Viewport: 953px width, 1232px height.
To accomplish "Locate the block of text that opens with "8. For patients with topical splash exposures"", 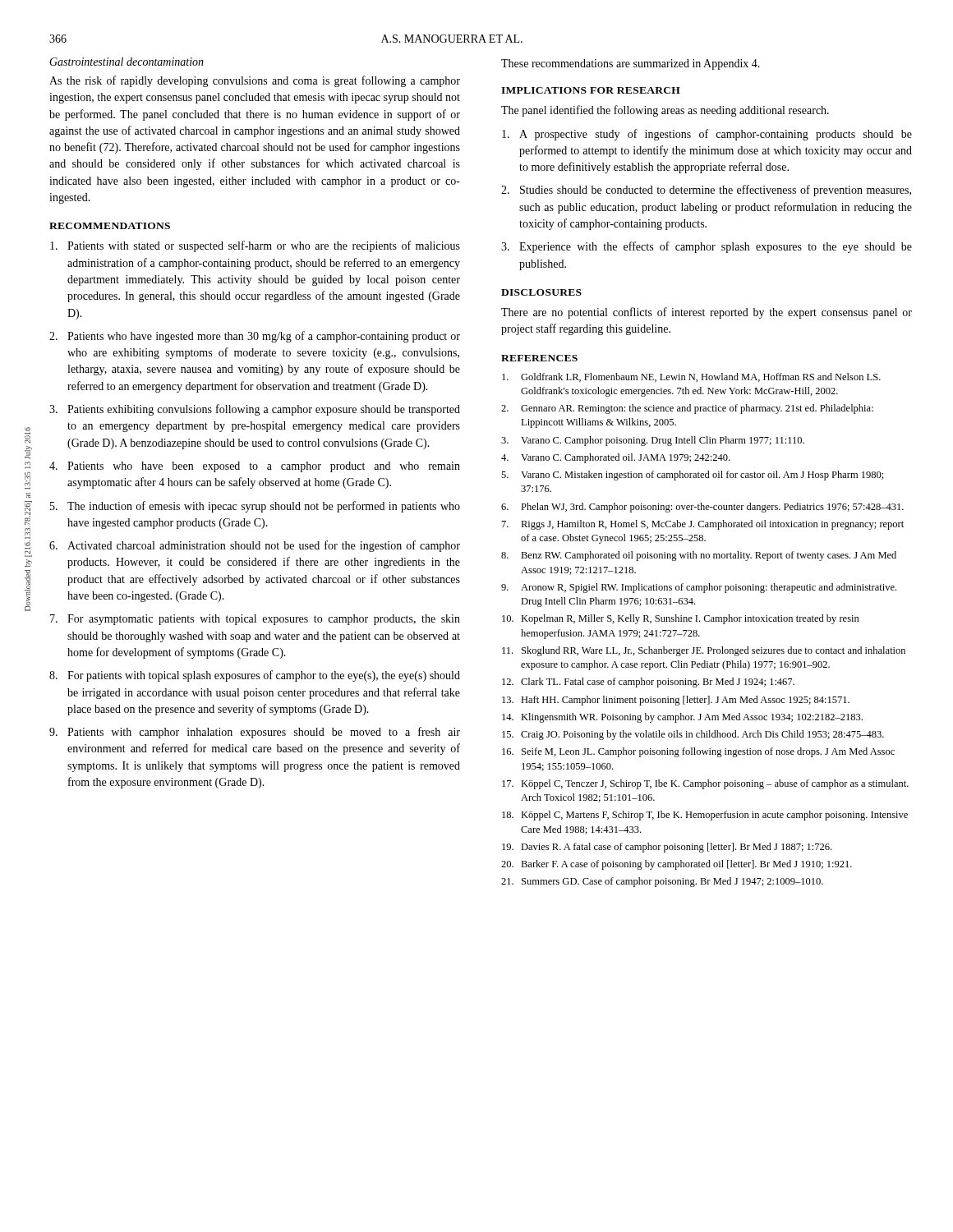I will (x=255, y=693).
